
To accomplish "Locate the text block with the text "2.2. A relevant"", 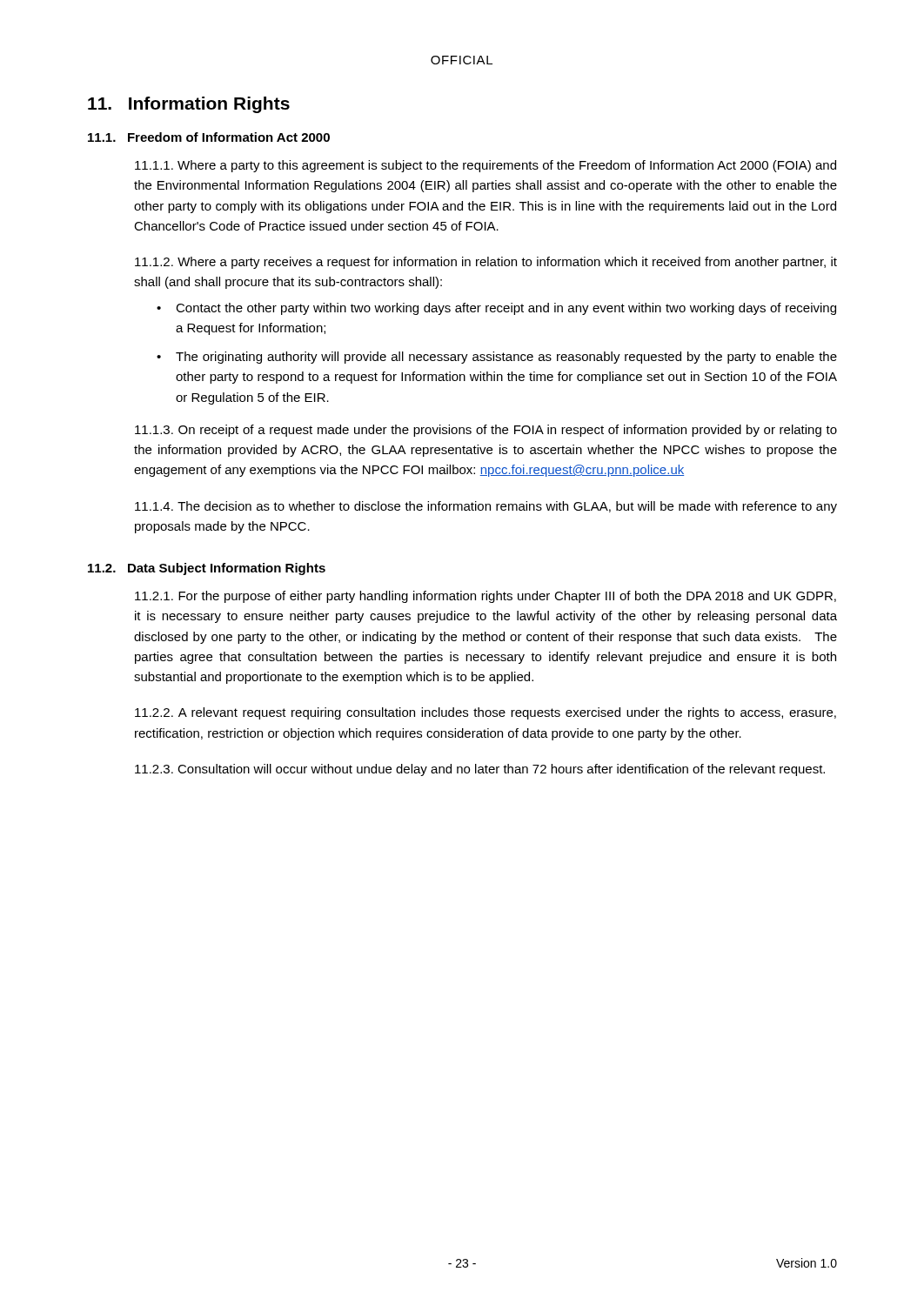I will (x=485, y=722).
